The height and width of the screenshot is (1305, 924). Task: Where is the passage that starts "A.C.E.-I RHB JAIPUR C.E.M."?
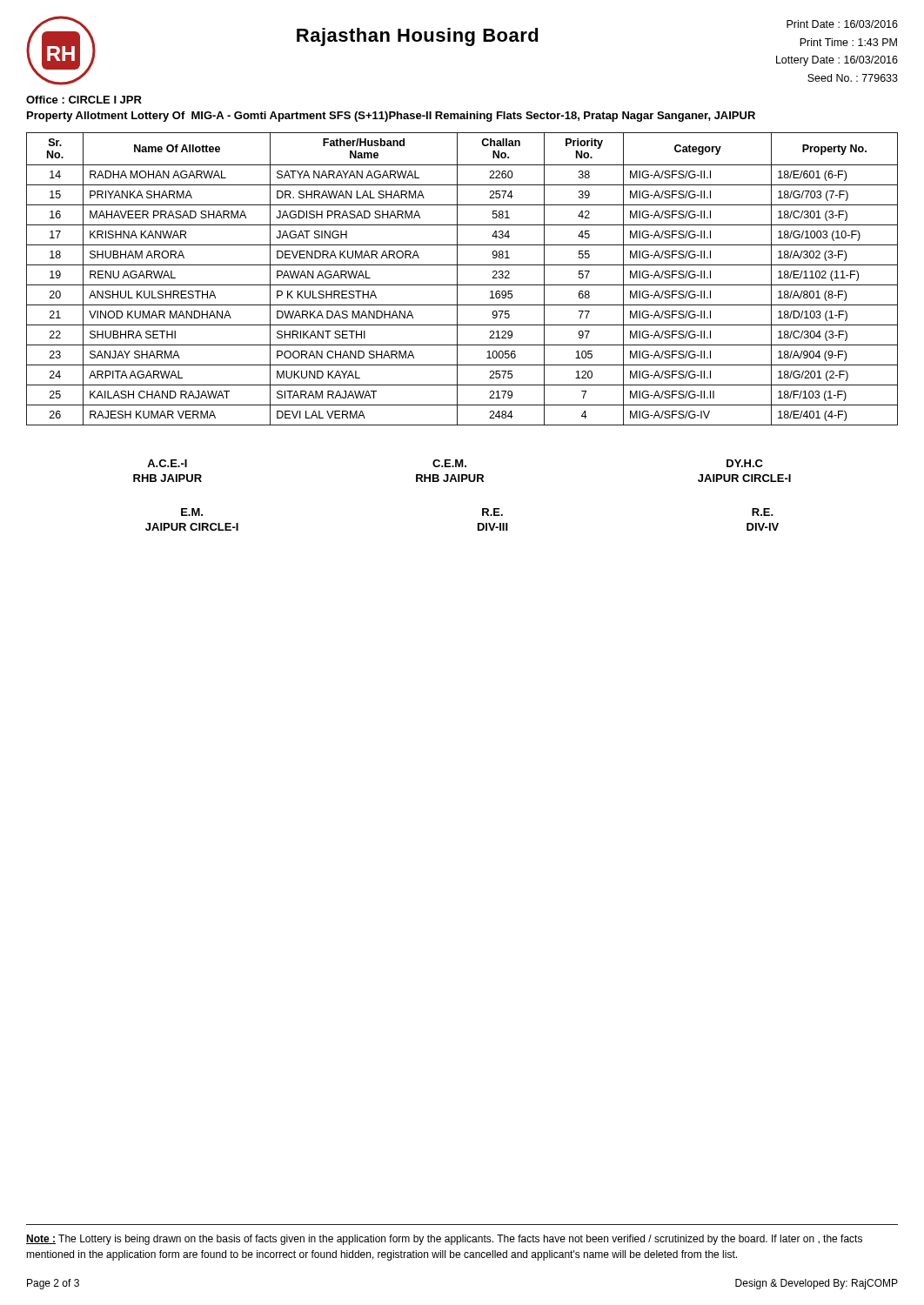tap(462, 470)
